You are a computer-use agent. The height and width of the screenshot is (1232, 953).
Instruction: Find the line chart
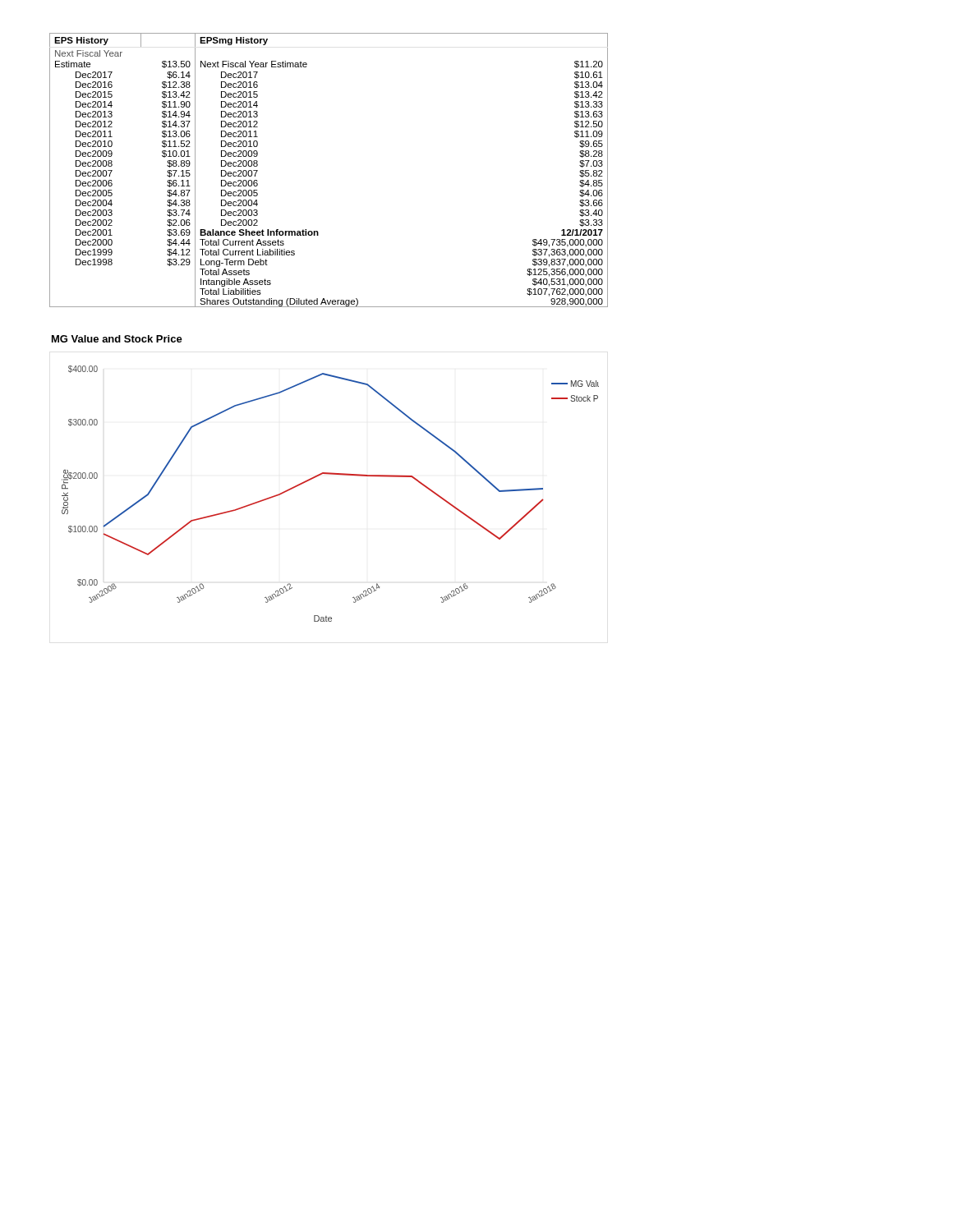point(329,497)
